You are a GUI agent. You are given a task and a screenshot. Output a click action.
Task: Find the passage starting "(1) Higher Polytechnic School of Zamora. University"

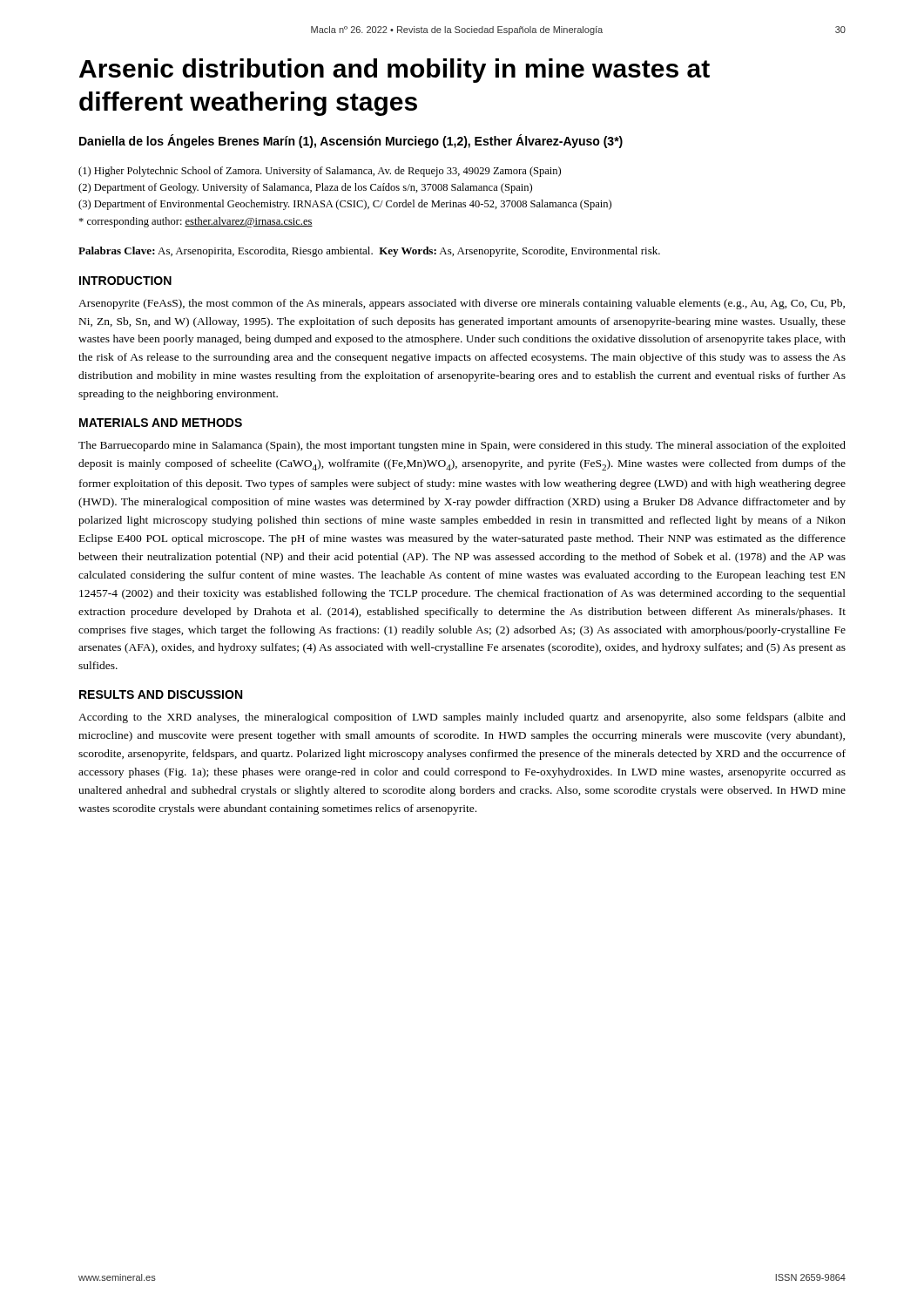coord(462,196)
